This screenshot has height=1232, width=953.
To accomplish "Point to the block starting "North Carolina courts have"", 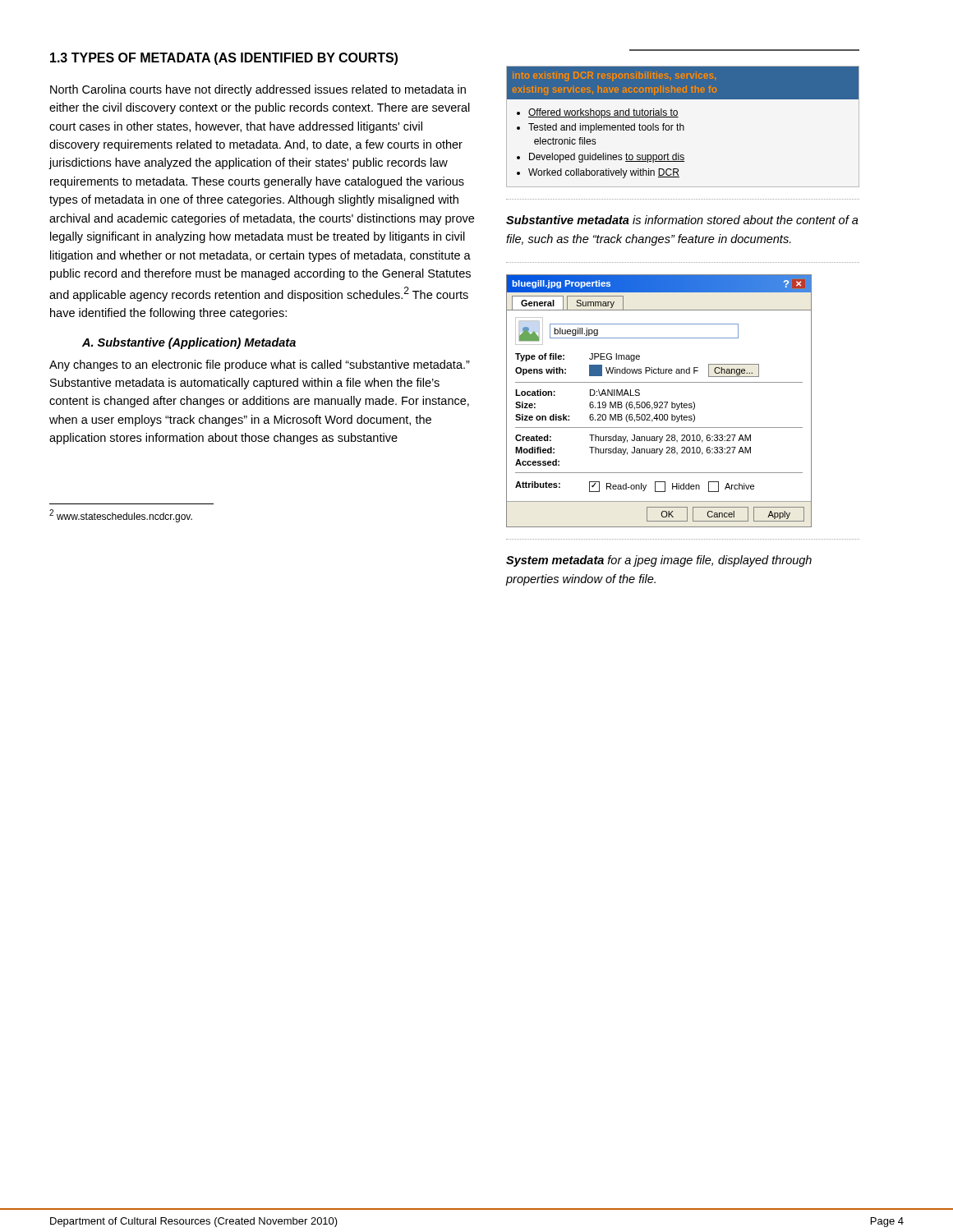I will click(x=262, y=201).
